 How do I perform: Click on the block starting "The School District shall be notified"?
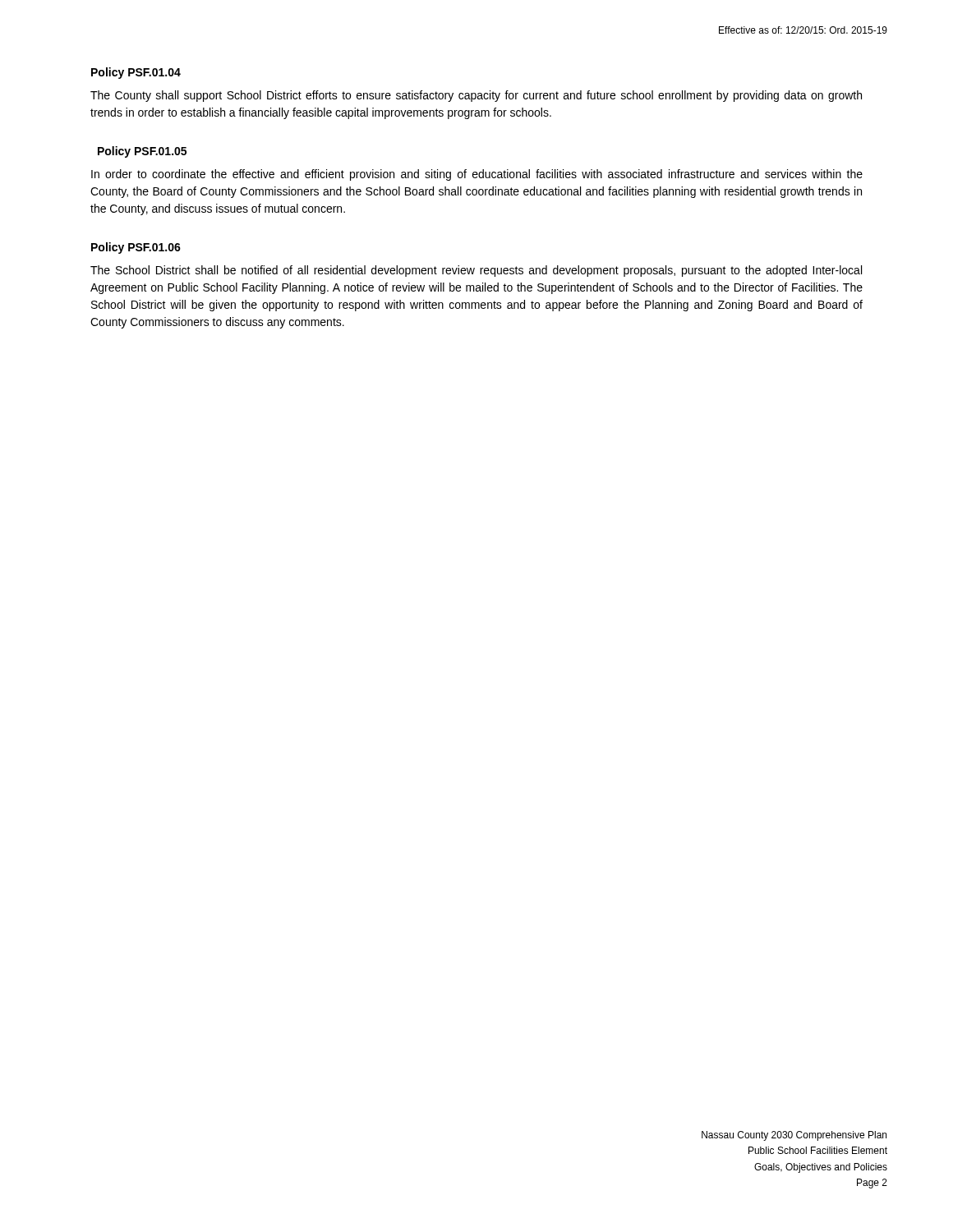click(x=476, y=296)
